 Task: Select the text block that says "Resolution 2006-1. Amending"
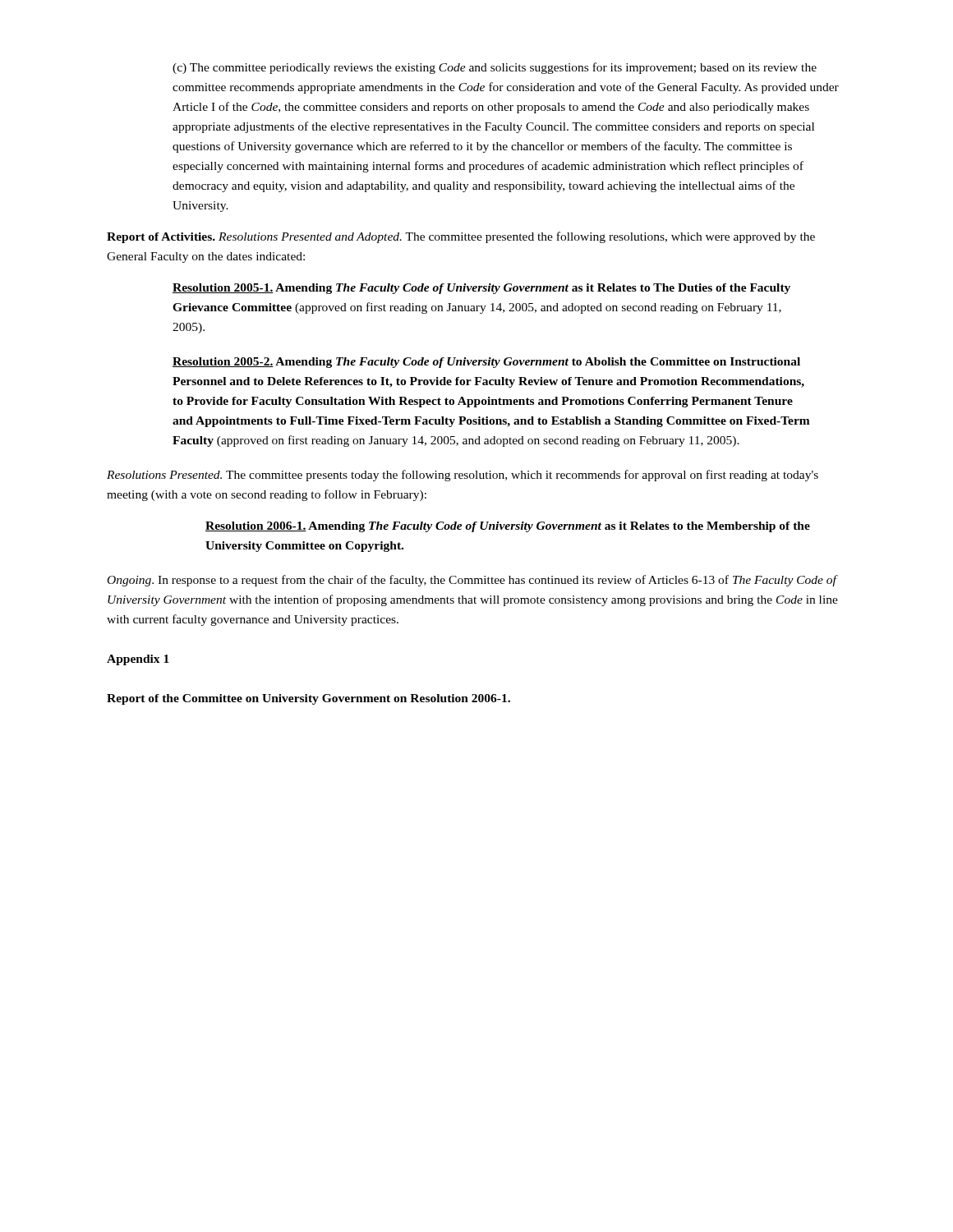(508, 535)
